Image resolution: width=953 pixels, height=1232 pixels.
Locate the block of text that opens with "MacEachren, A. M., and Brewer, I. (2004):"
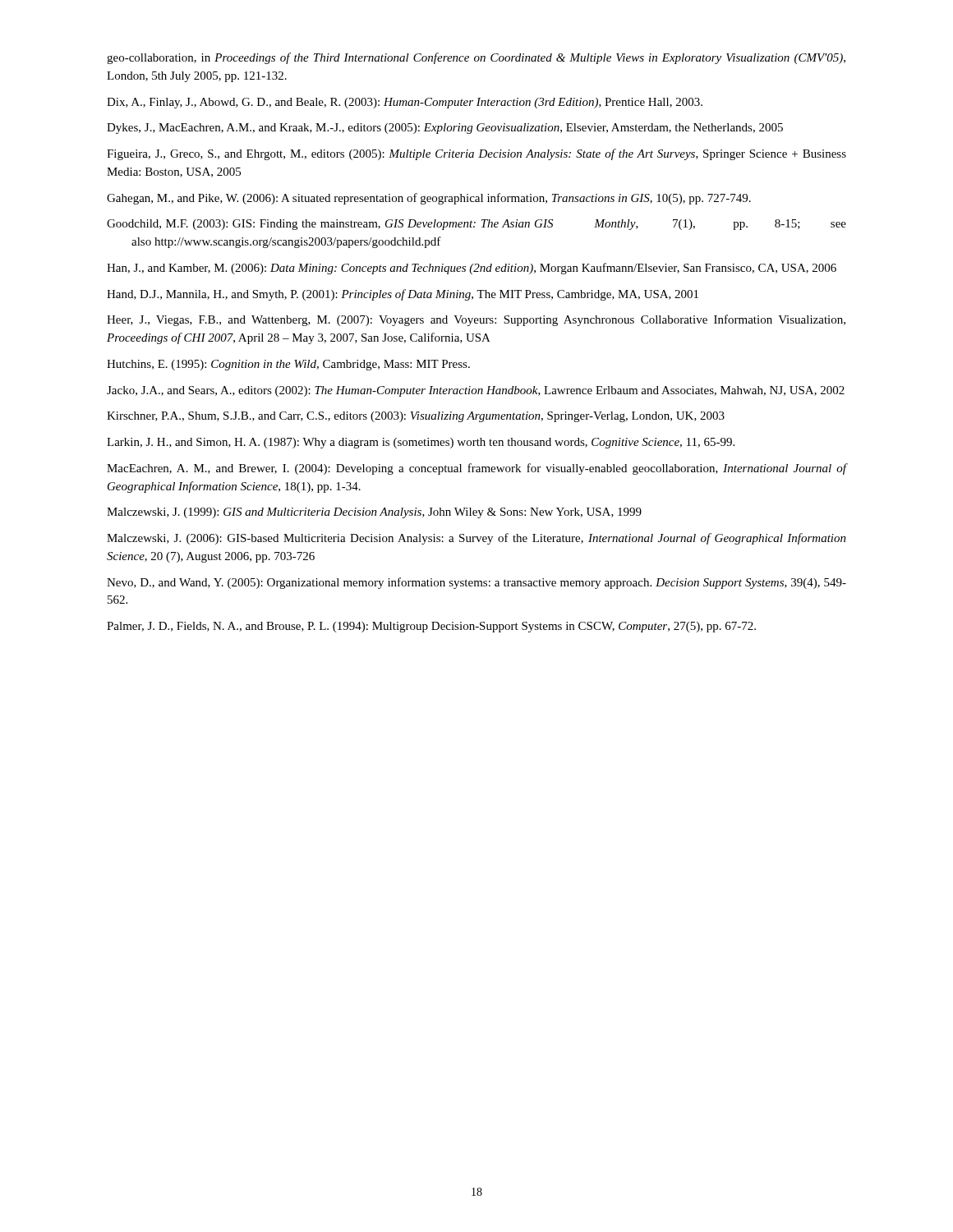pyautogui.click(x=476, y=477)
